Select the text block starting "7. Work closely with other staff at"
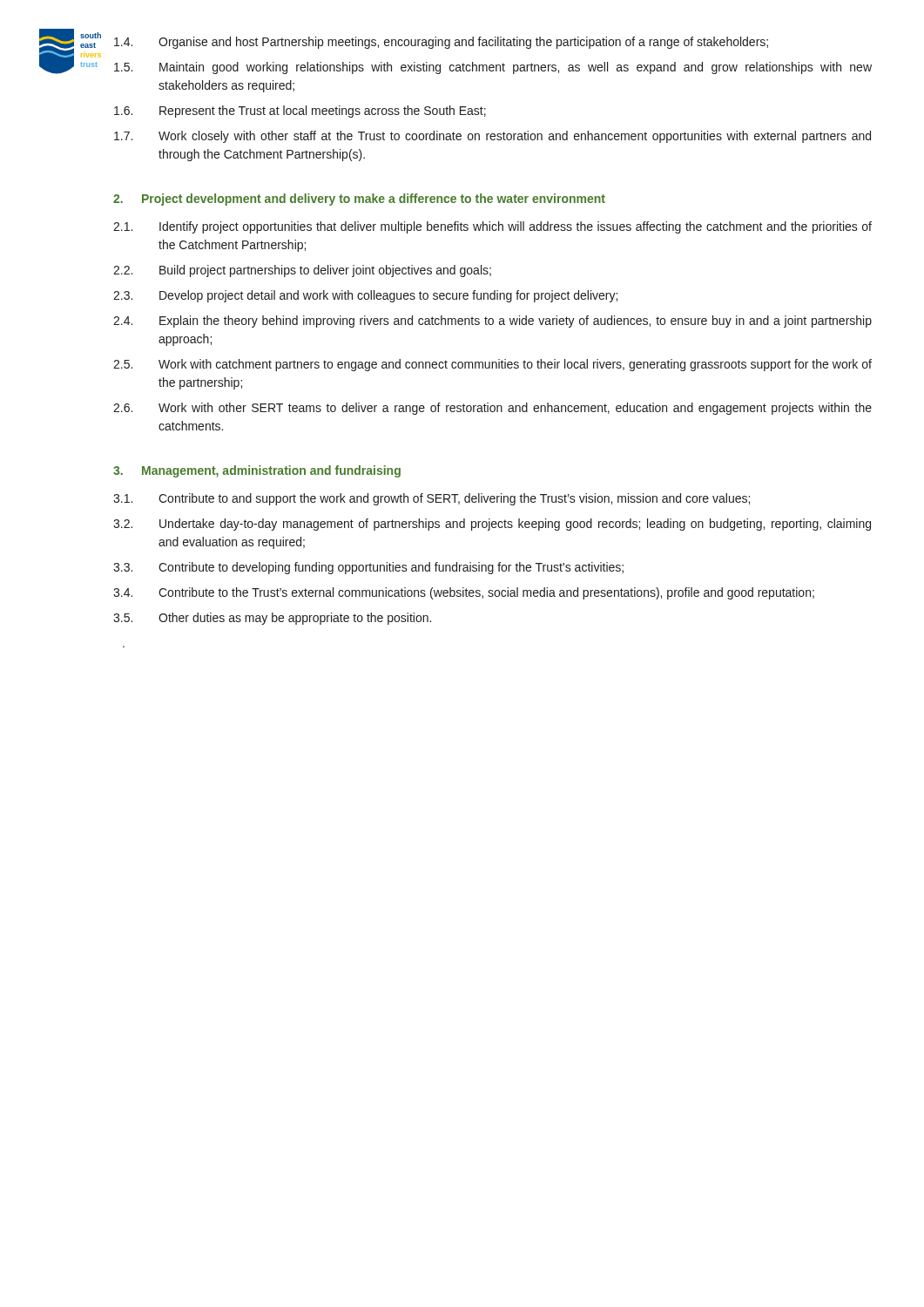 492,145
